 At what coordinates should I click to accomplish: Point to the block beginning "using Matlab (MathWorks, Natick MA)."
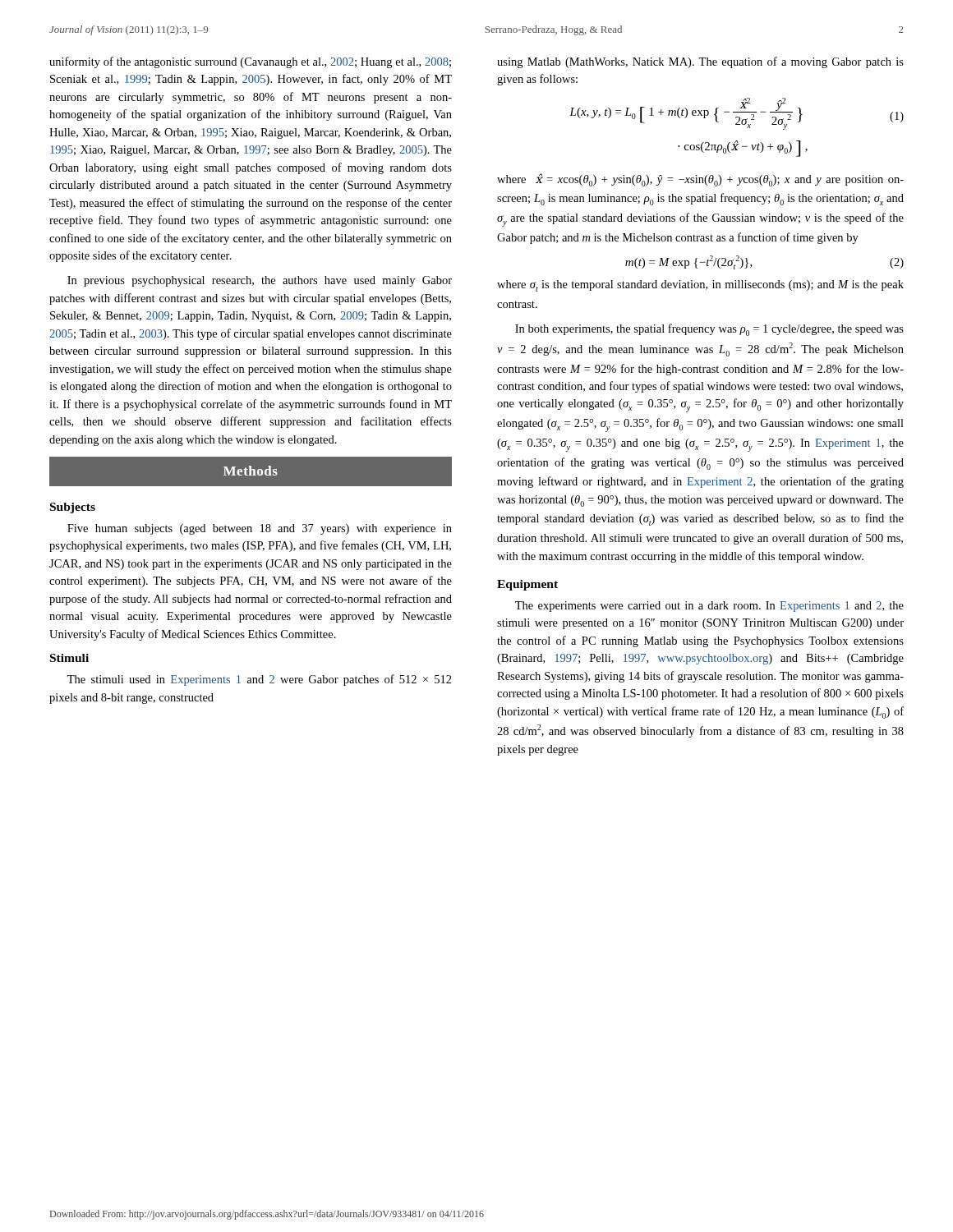(x=700, y=71)
